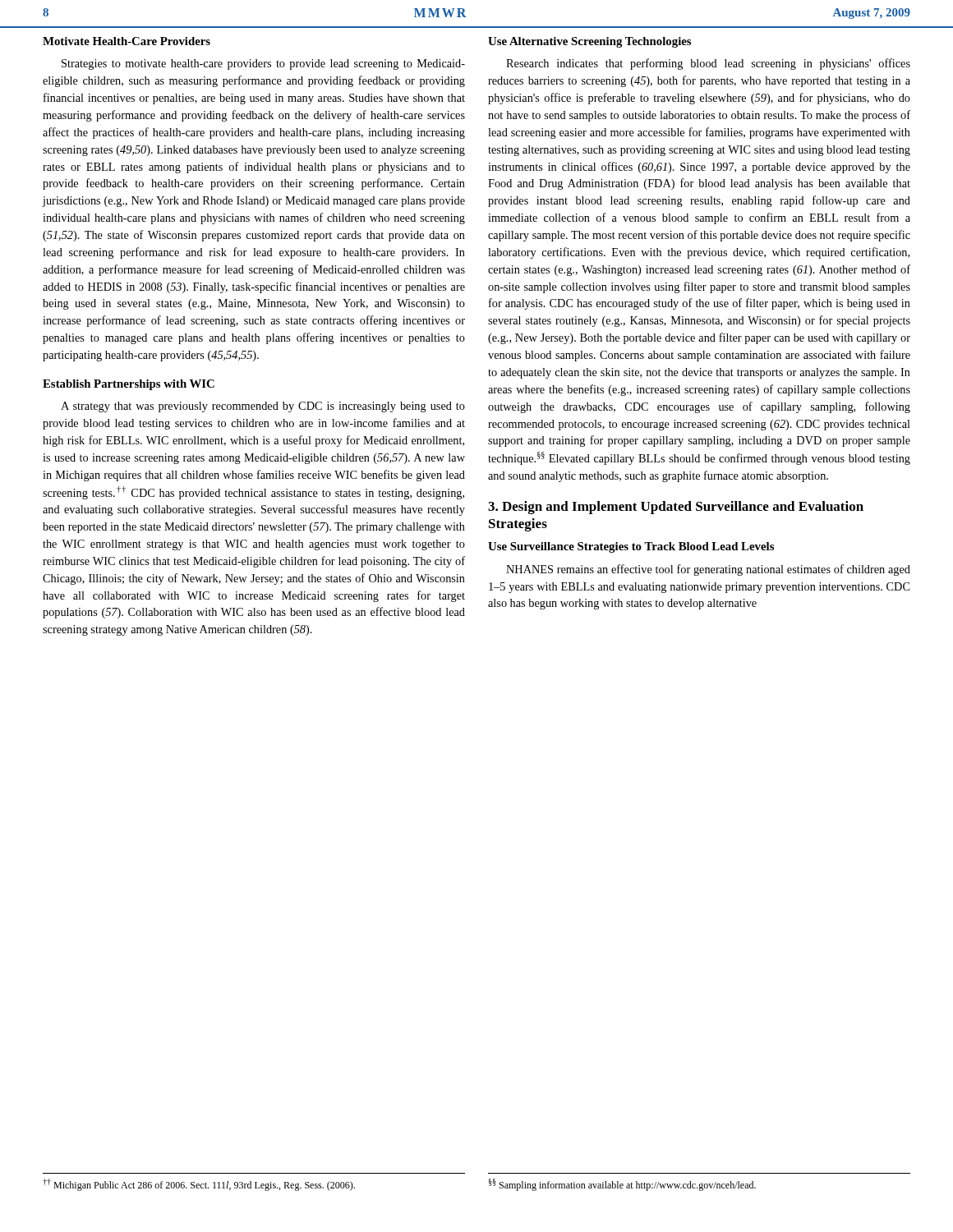The width and height of the screenshot is (953, 1232).
Task: Point to "Establish Partnerships with WIC"
Action: pyautogui.click(x=129, y=383)
